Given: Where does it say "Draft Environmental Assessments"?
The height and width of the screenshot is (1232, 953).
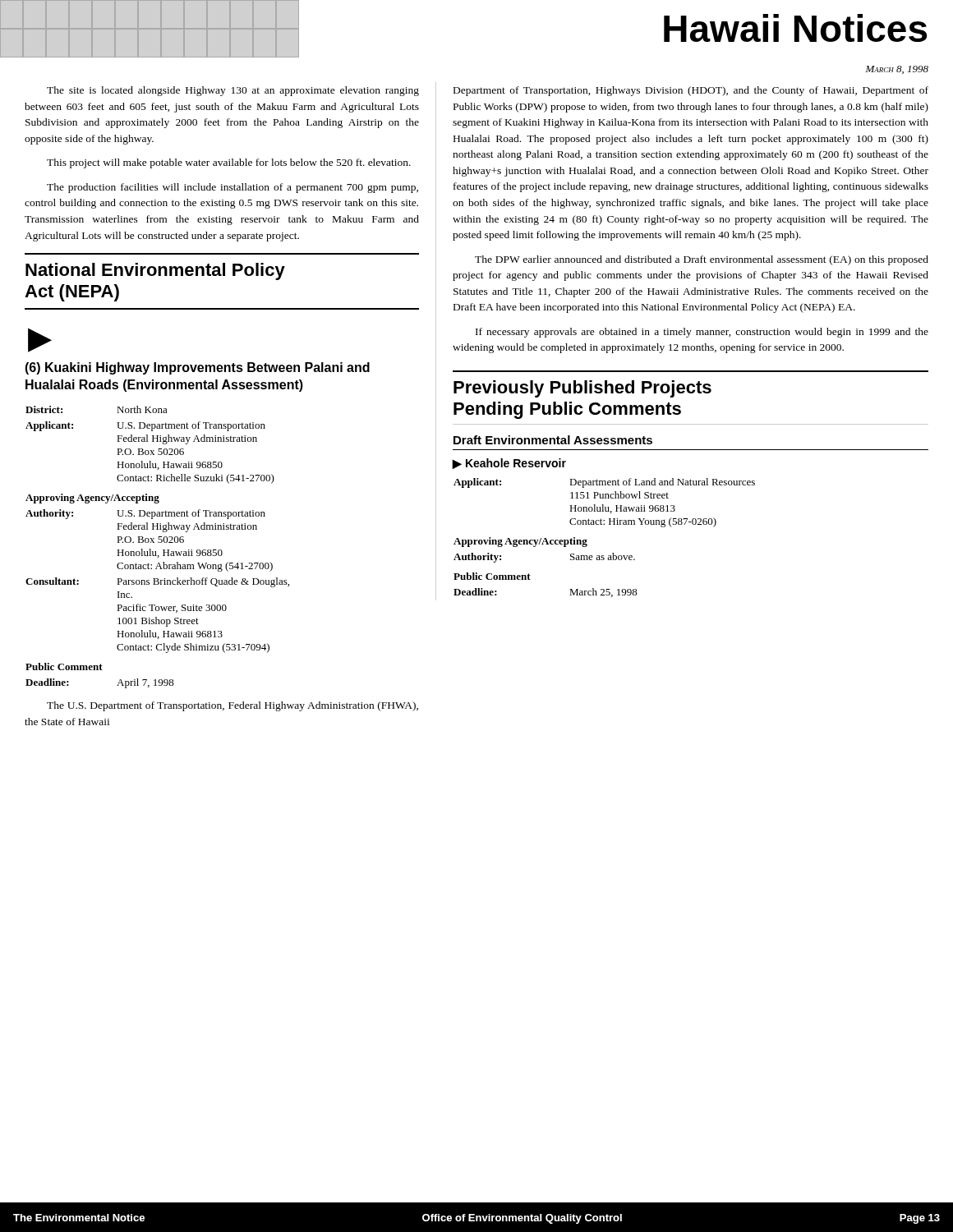Looking at the screenshot, I should coord(690,440).
